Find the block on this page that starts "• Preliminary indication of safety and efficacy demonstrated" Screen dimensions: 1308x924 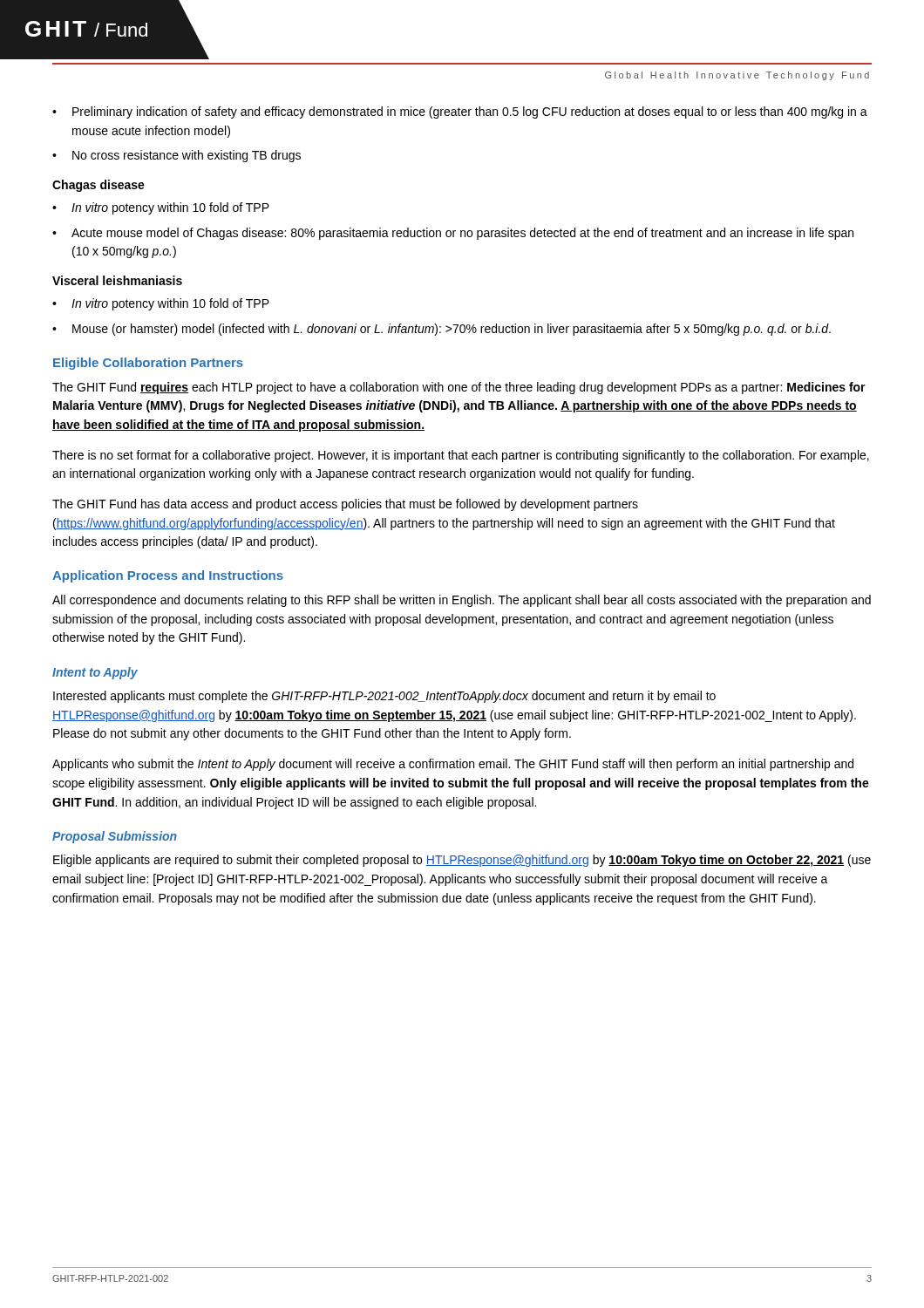click(x=462, y=122)
